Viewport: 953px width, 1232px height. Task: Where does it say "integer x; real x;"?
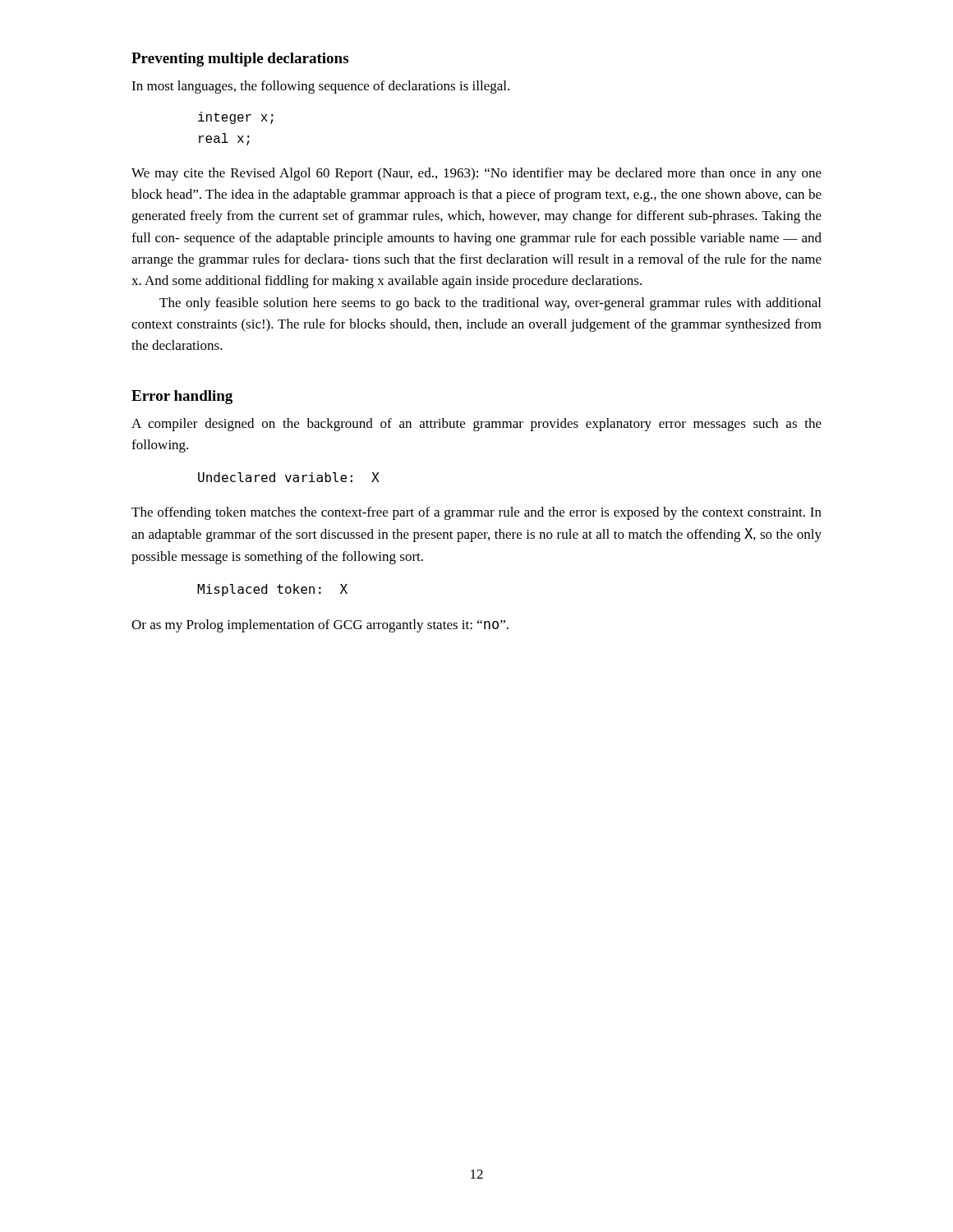(237, 129)
